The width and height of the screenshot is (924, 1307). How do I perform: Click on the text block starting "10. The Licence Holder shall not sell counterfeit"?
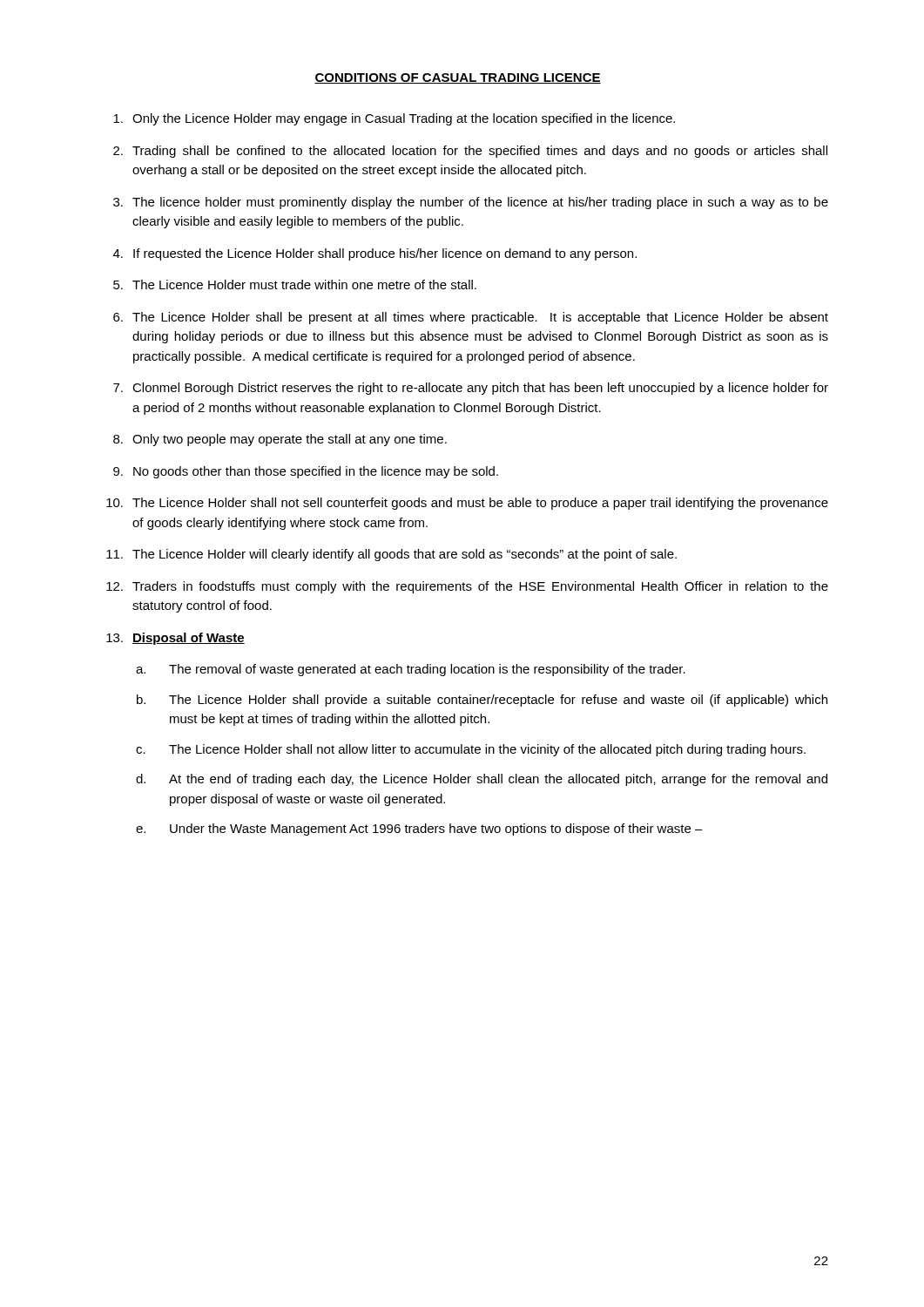[458, 513]
